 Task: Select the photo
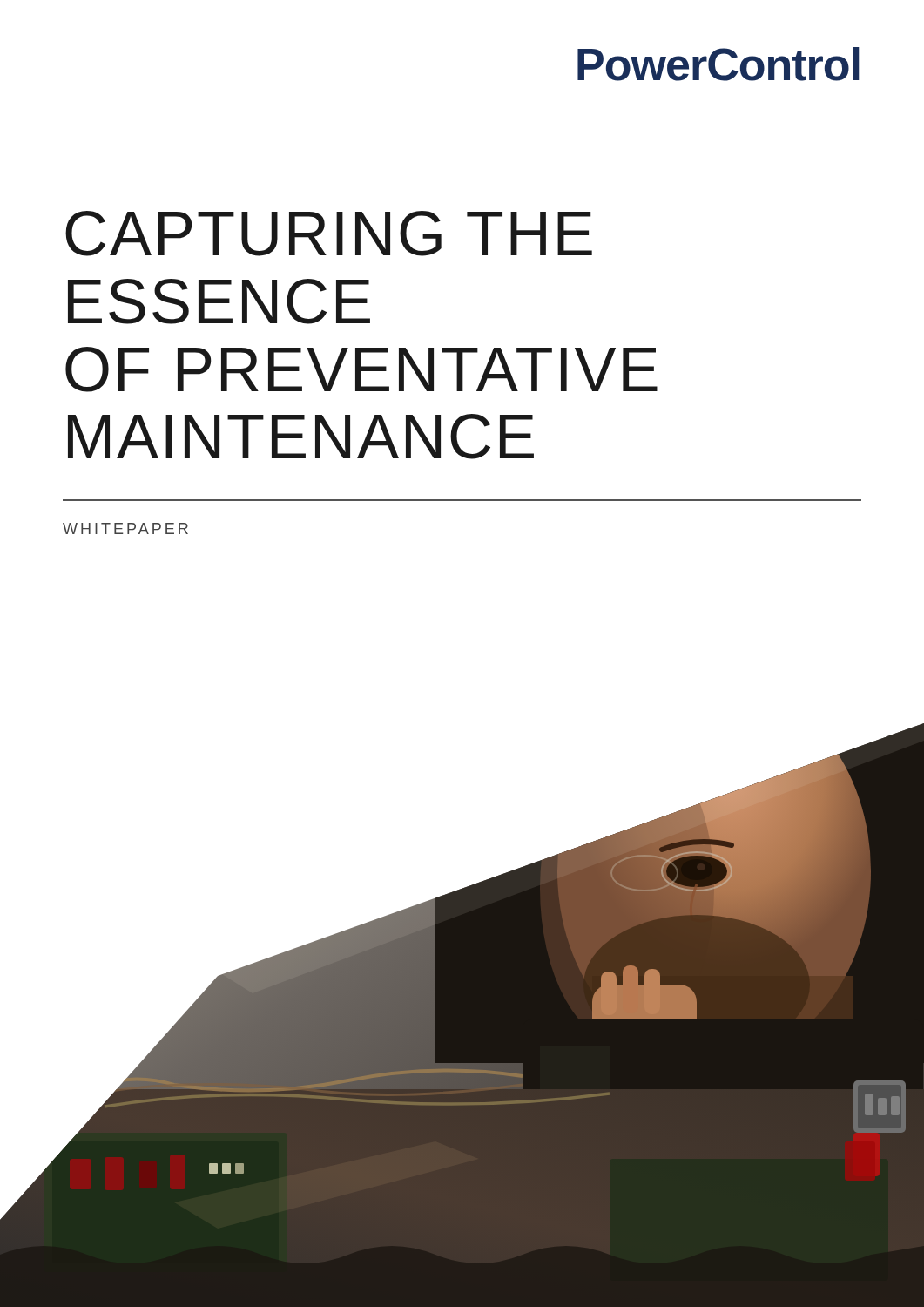(462, 1011)
